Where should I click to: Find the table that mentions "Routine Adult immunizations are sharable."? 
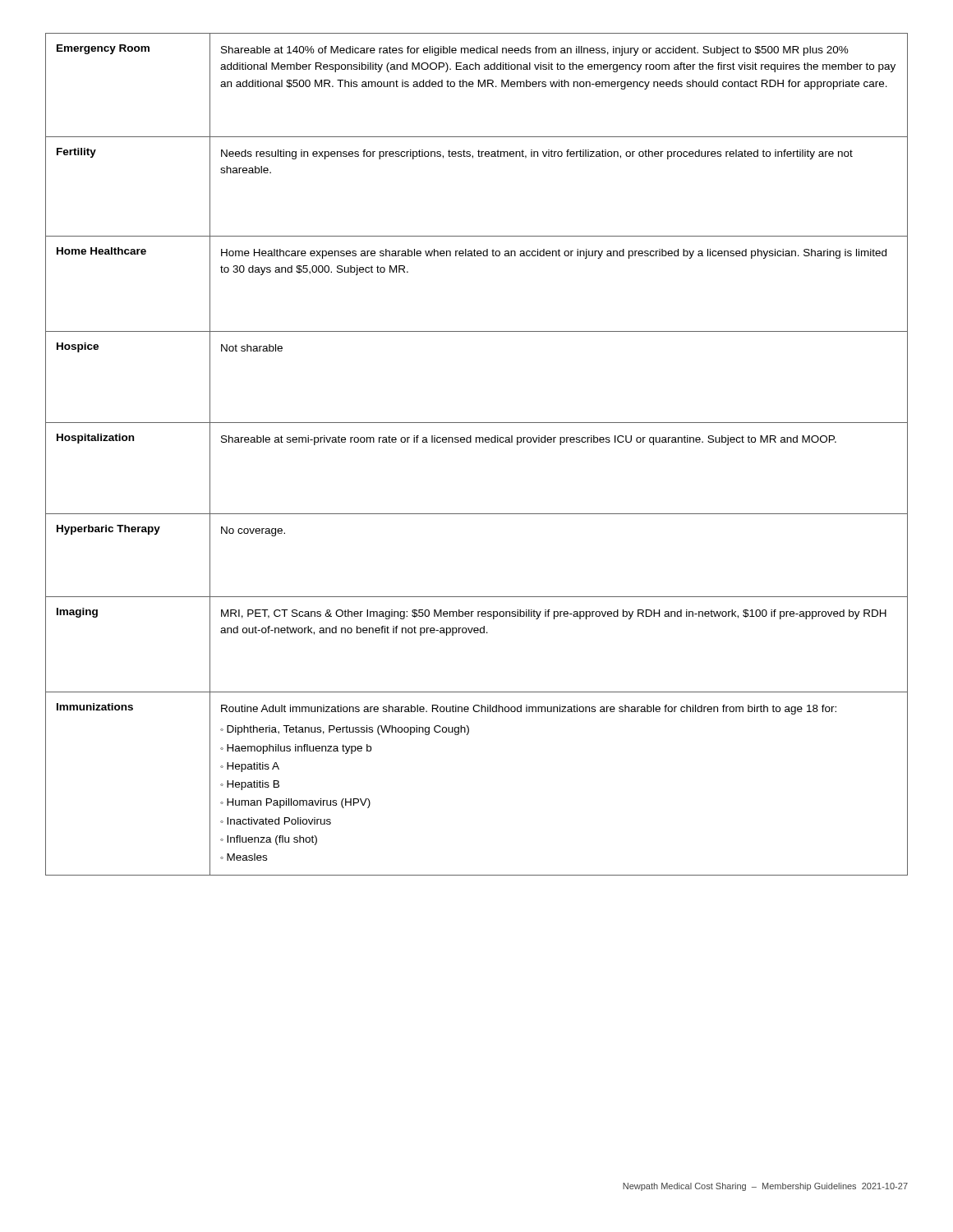[x=476, y=454]
